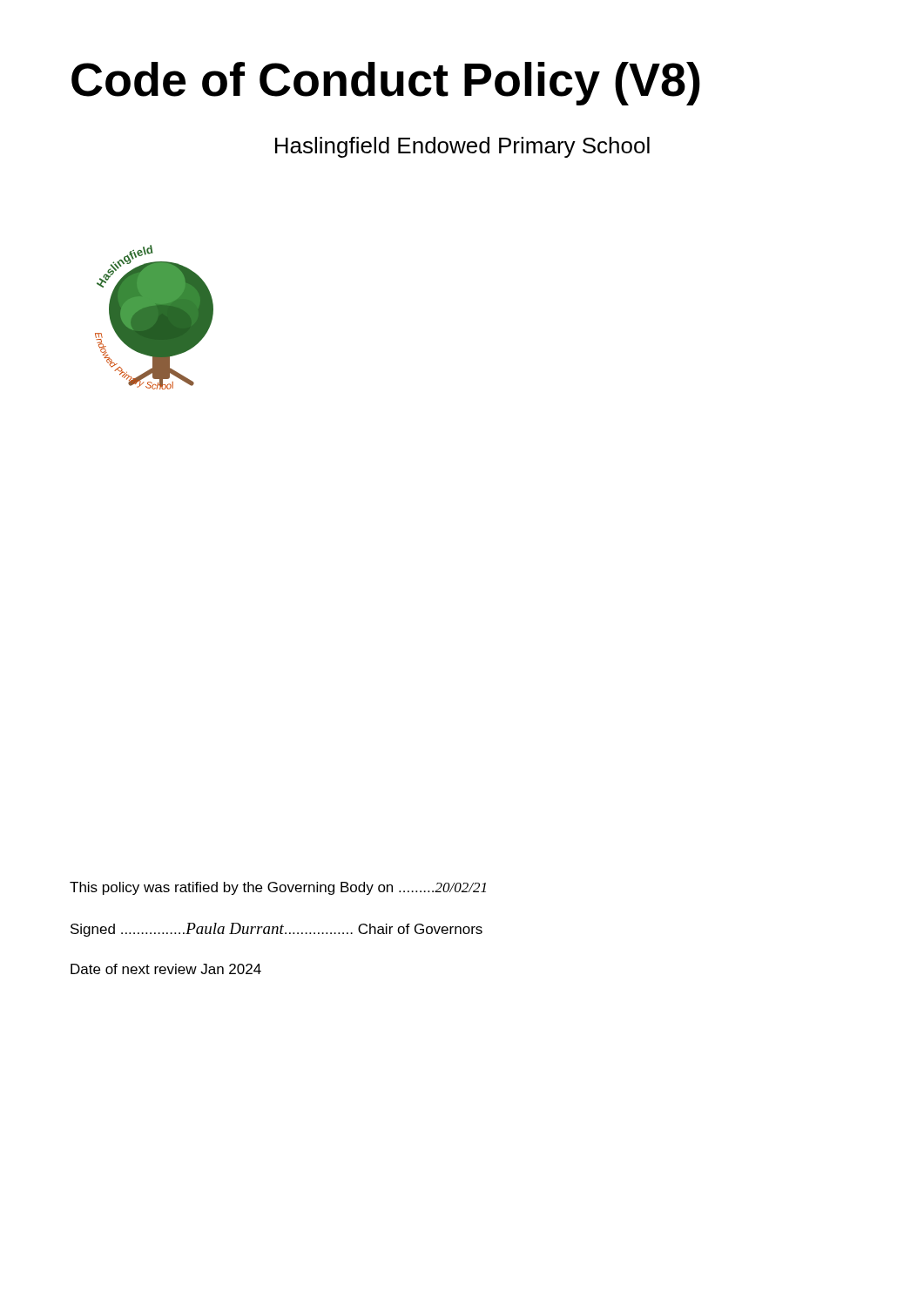Click on the logo
This screenshot has height=1307, width=924.
[161, 320]
